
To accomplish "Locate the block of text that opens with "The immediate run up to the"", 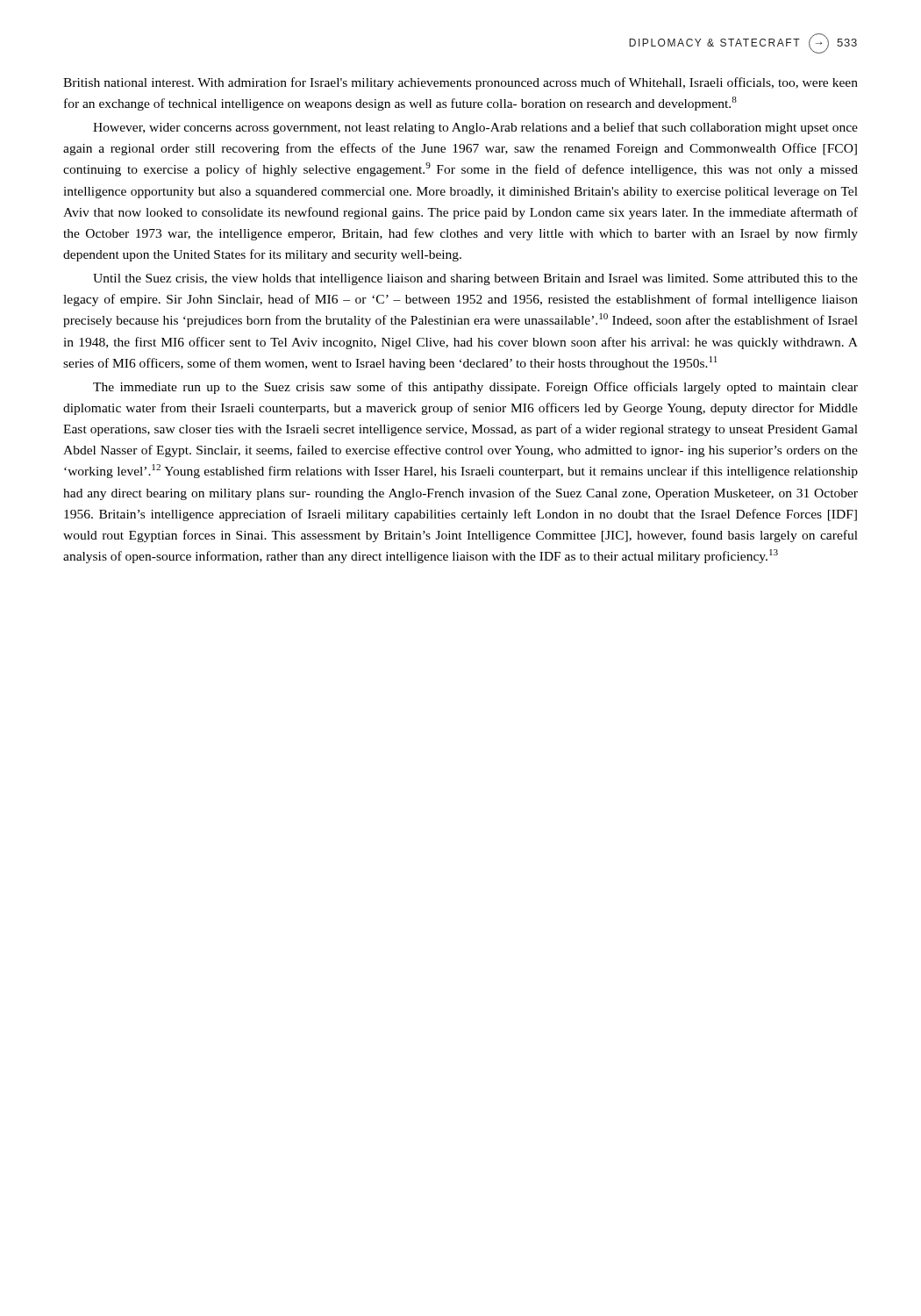I will [460, 472].
